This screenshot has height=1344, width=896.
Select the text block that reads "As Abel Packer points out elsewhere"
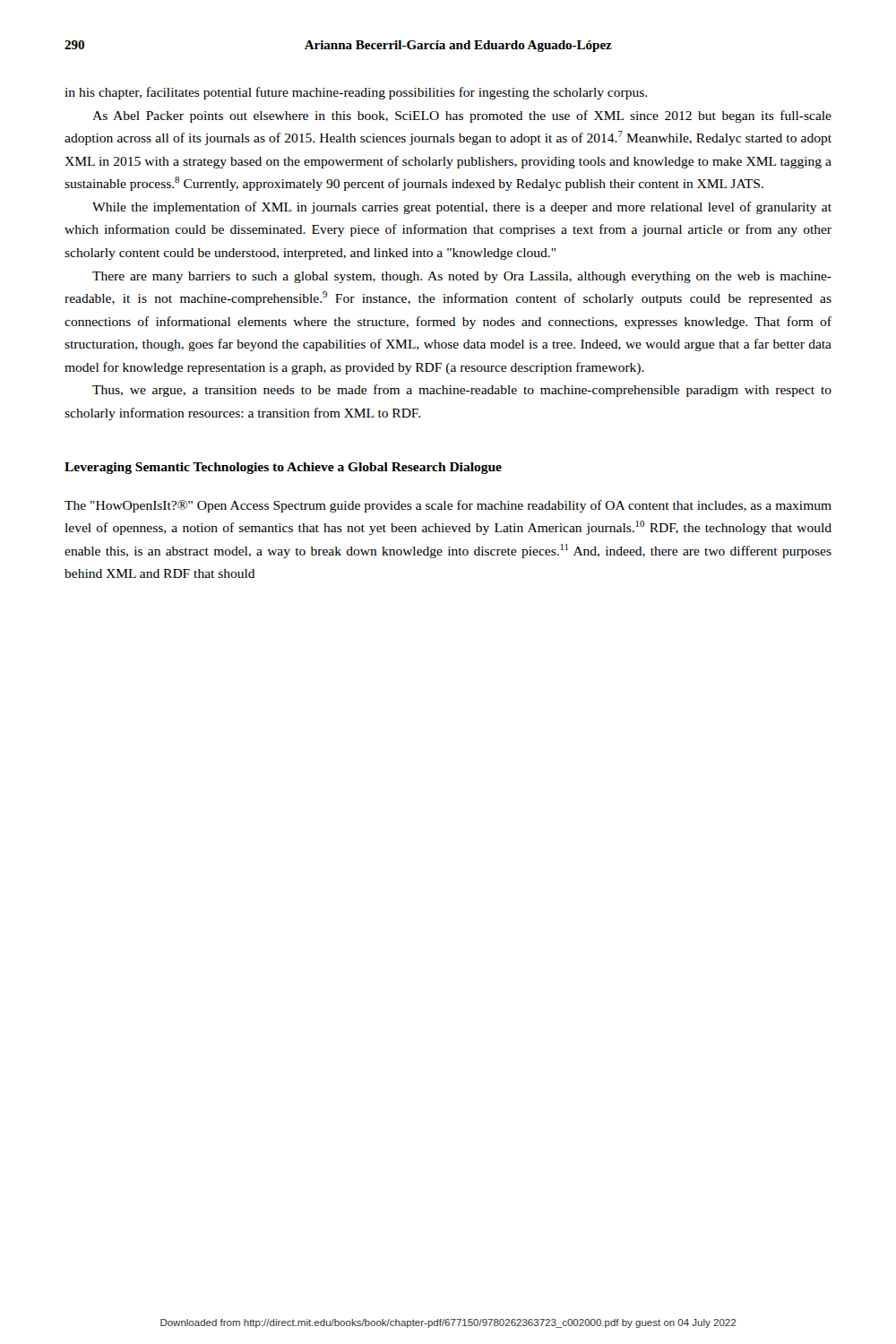pos(448,149)
